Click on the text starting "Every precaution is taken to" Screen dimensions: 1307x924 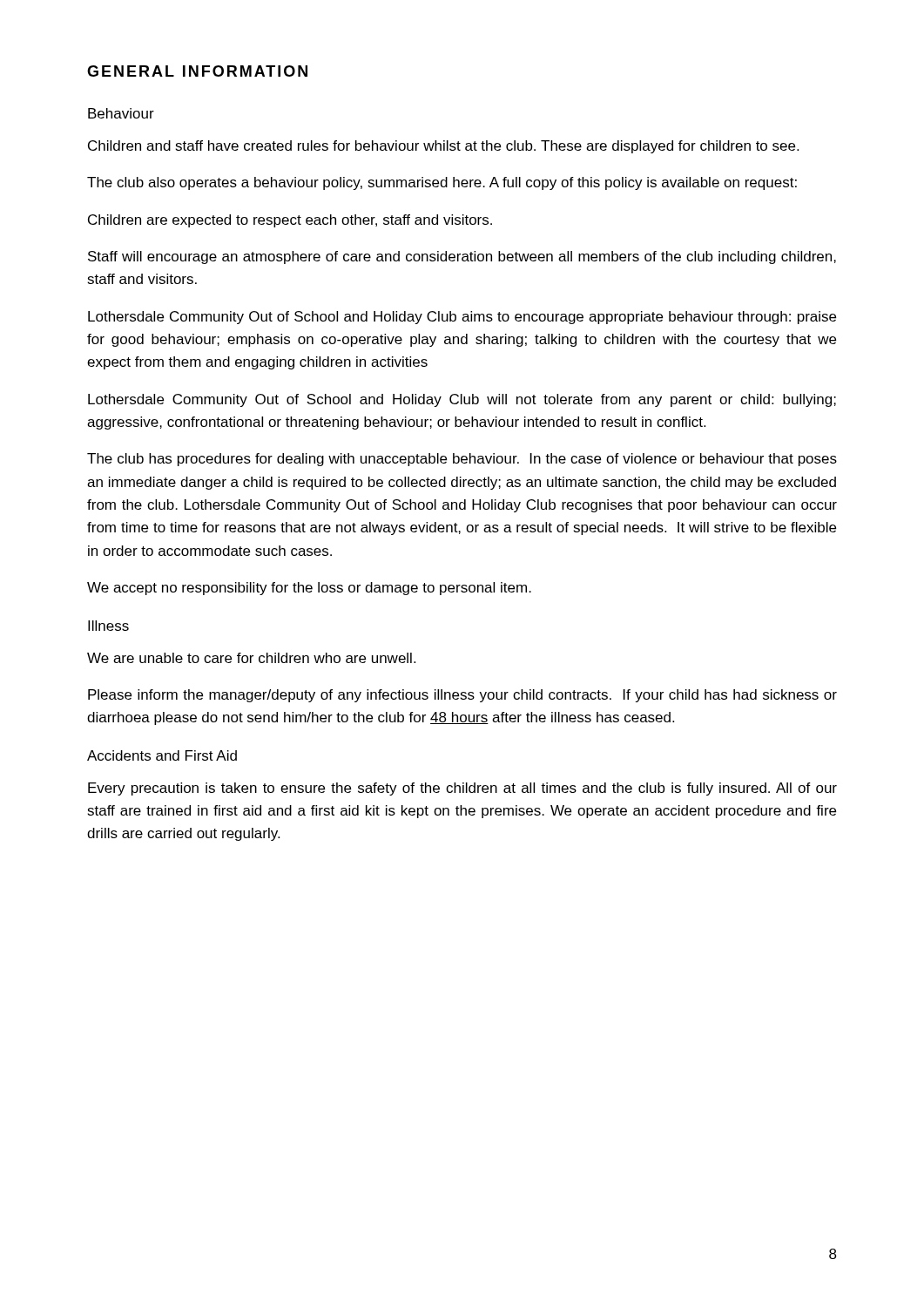[462, 811]
